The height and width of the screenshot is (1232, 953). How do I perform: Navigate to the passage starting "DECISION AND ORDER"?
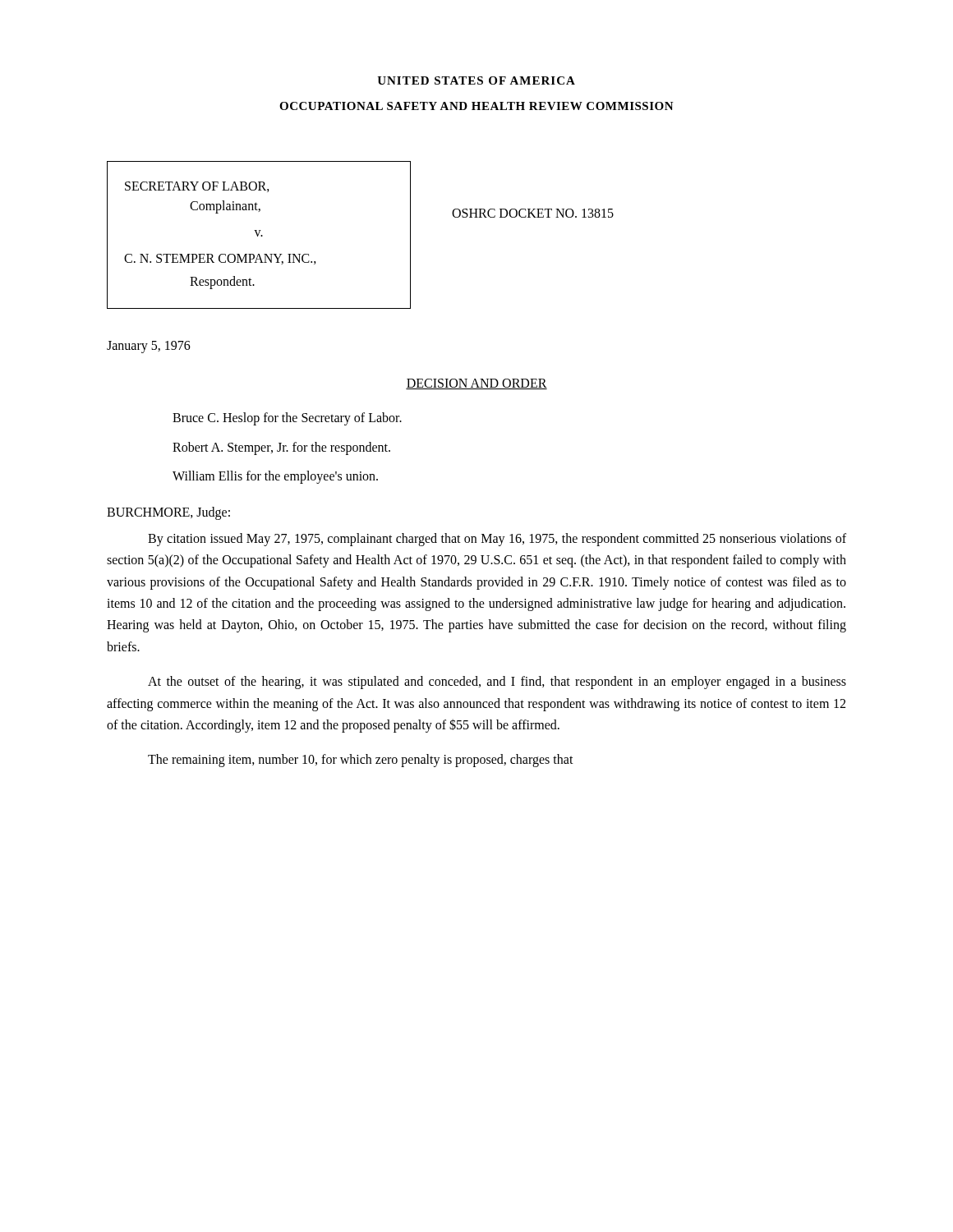pyautogui.click(x=476, y=383)
